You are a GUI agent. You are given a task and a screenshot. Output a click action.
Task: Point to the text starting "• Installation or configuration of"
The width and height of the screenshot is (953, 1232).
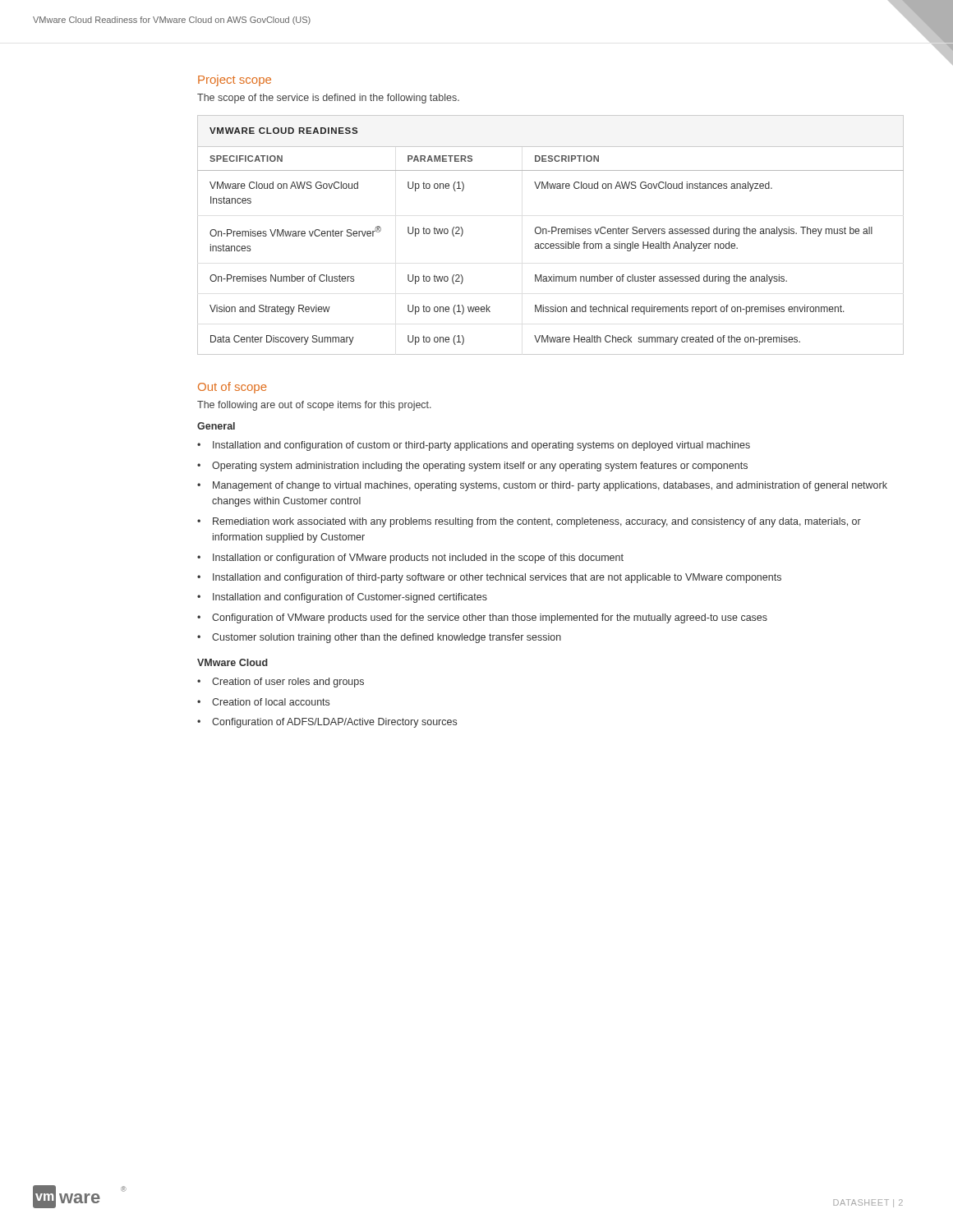click(x=410, y=558)
